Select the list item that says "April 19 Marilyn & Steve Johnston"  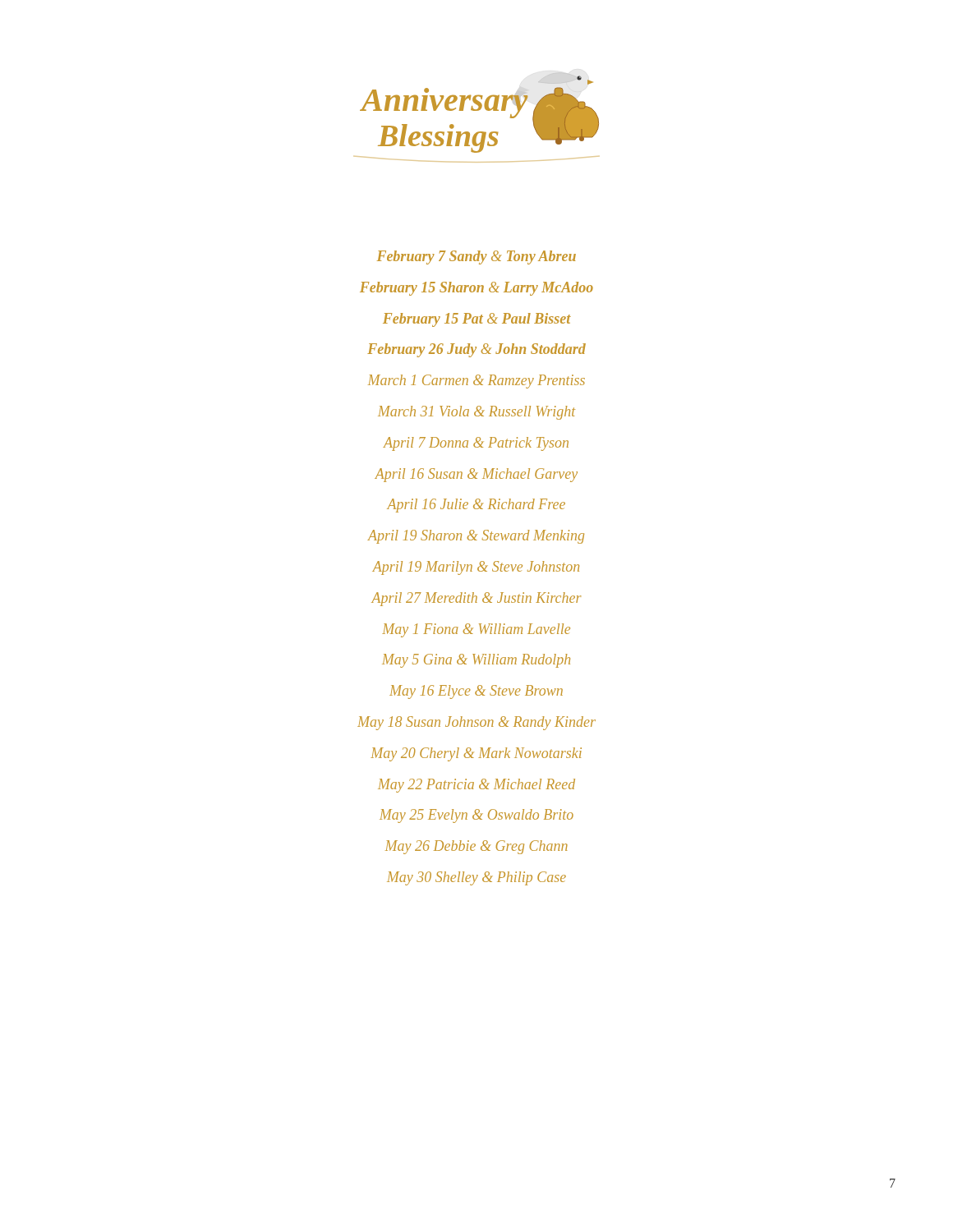point(476,567)
